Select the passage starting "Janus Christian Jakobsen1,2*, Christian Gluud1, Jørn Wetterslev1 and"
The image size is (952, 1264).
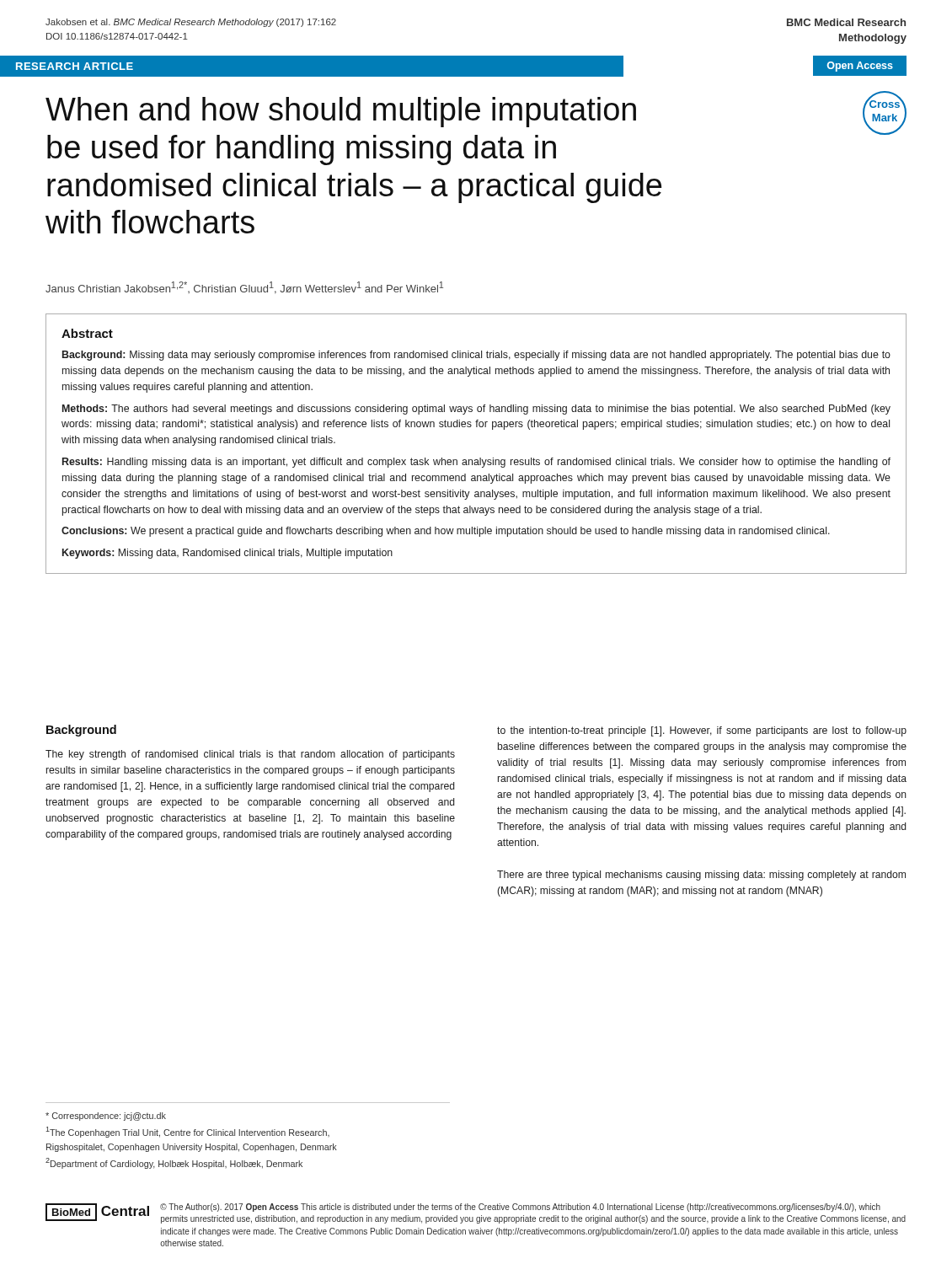coord(245,287)
